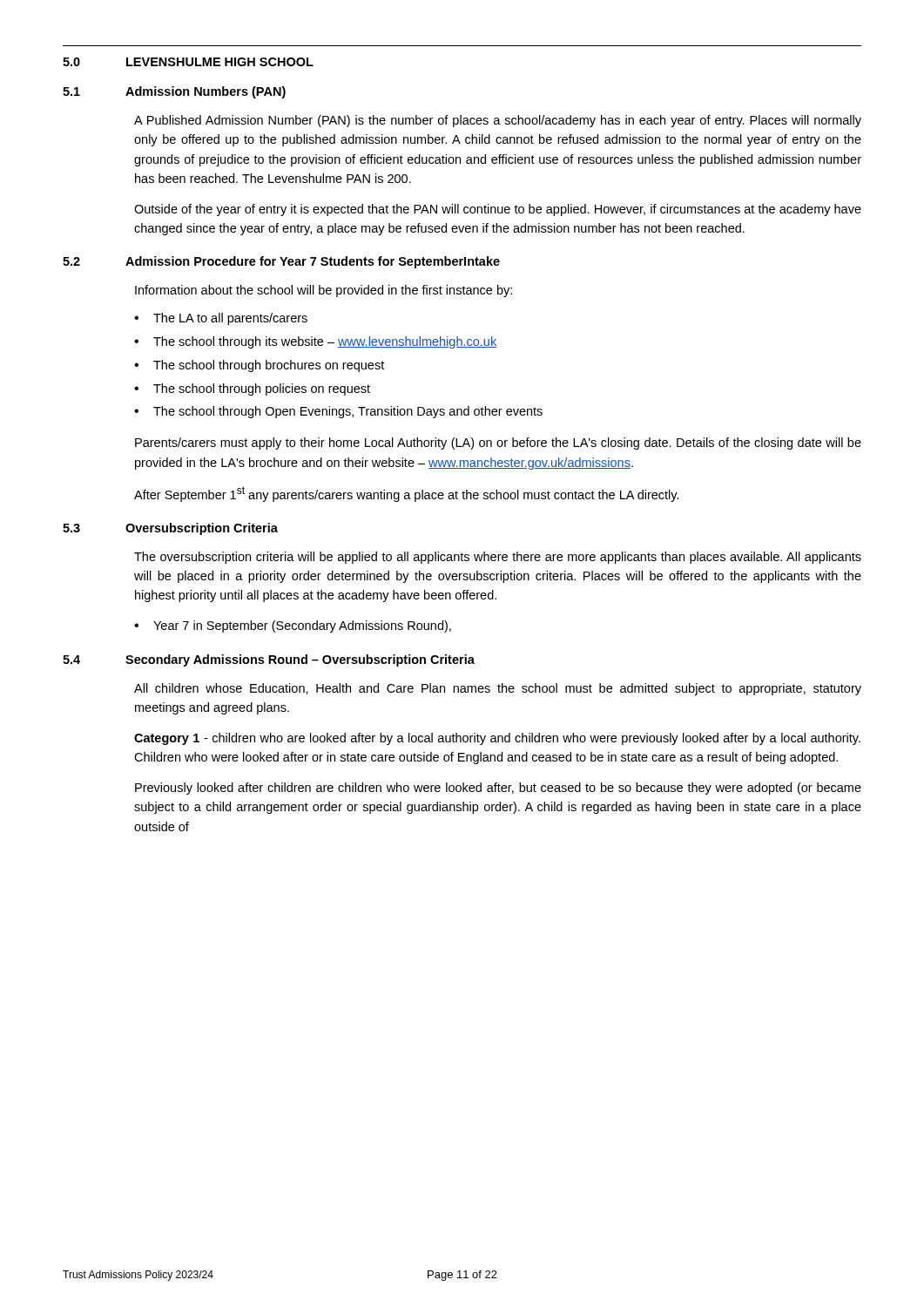Viewport: 924px width, 1307px height.
Task: Find the passage starting "• The school through Open"
Action: [338, 412]
